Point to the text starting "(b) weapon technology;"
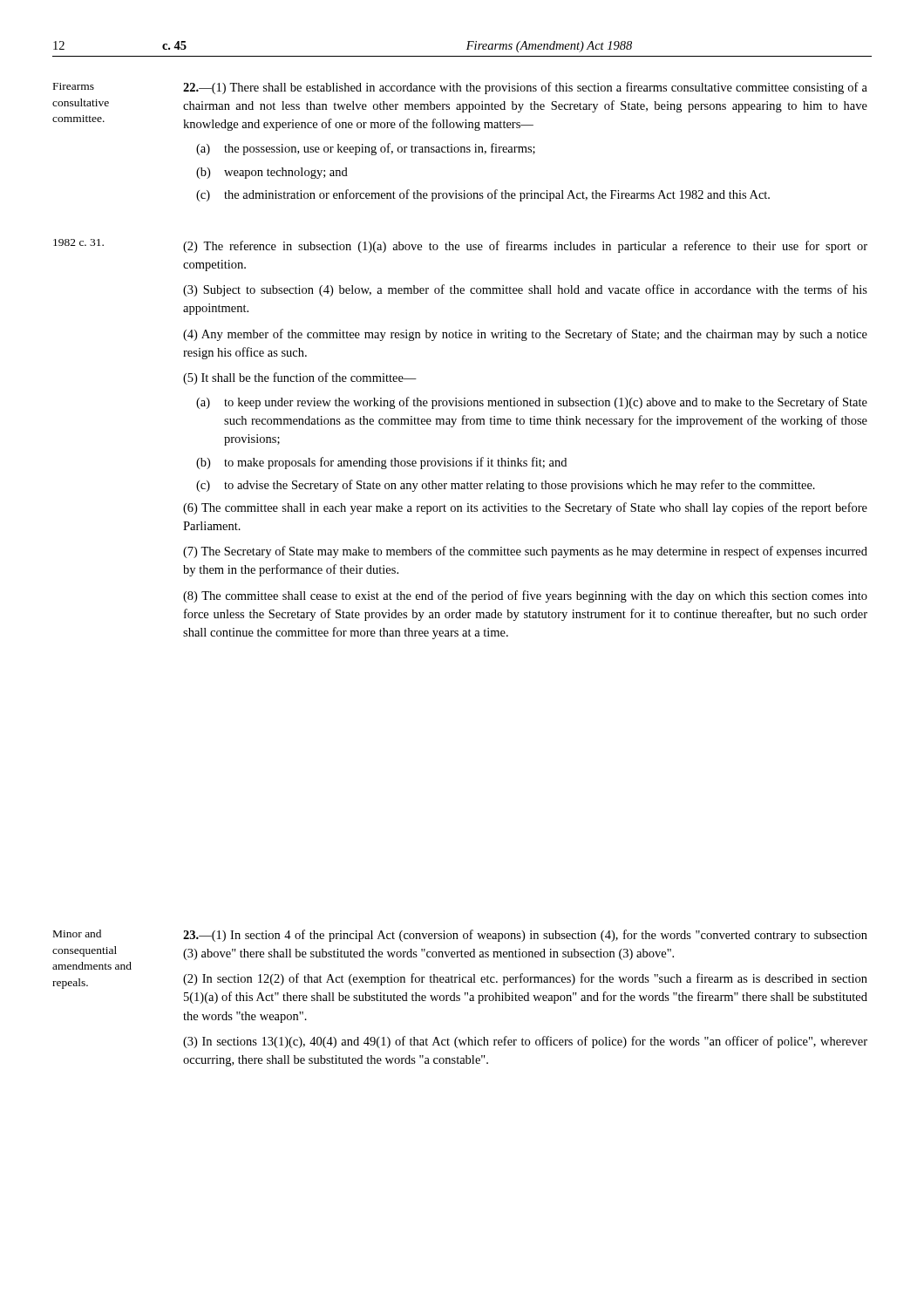This screenshot has width=924, height=1308. (272, 173)
